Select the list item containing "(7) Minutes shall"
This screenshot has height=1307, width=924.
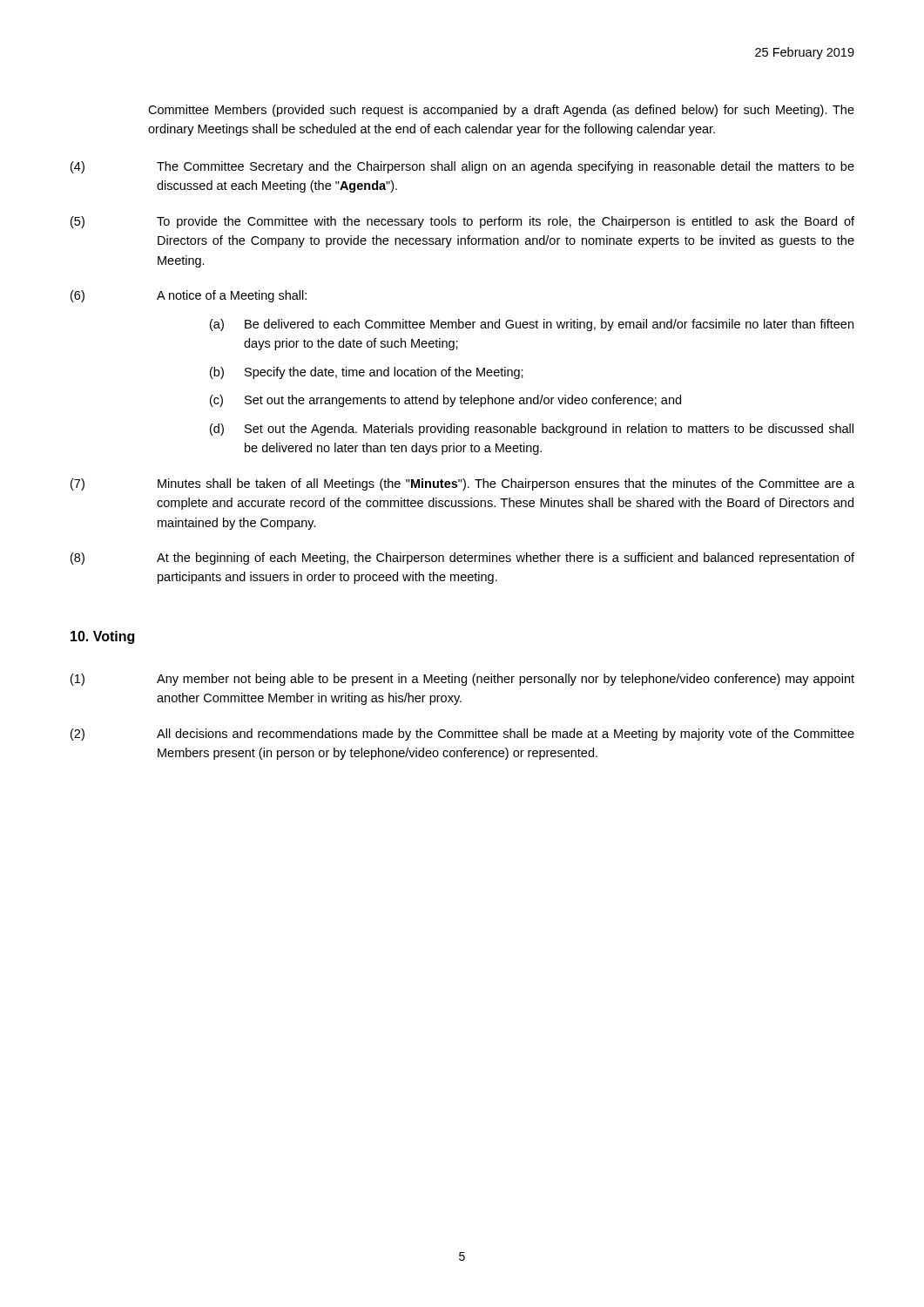click(462, 503)
